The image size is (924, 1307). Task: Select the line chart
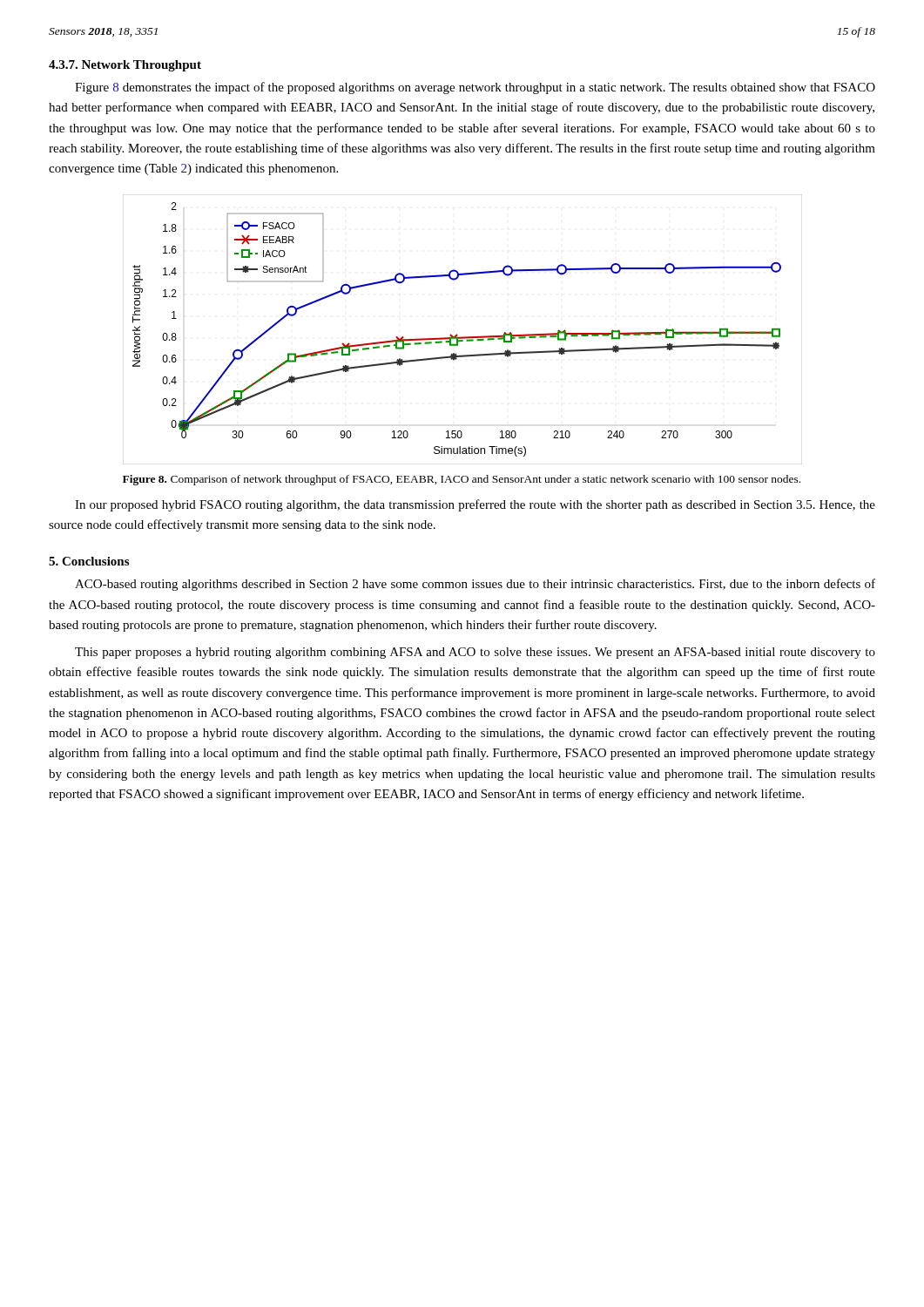pyautogui.click(x=462, y=341)
